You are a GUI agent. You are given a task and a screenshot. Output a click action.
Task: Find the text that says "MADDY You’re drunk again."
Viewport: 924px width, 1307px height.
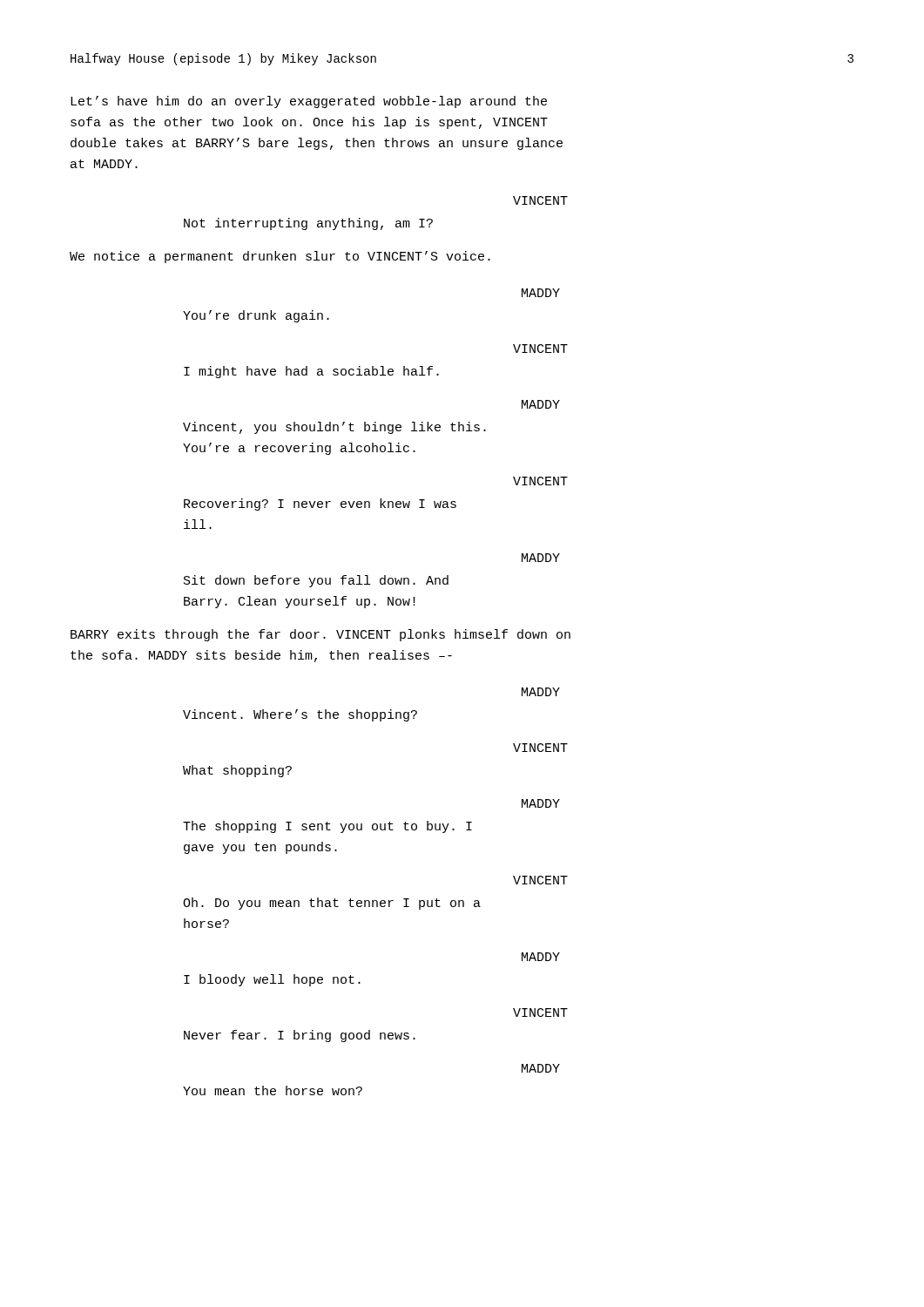pos(519,306)
